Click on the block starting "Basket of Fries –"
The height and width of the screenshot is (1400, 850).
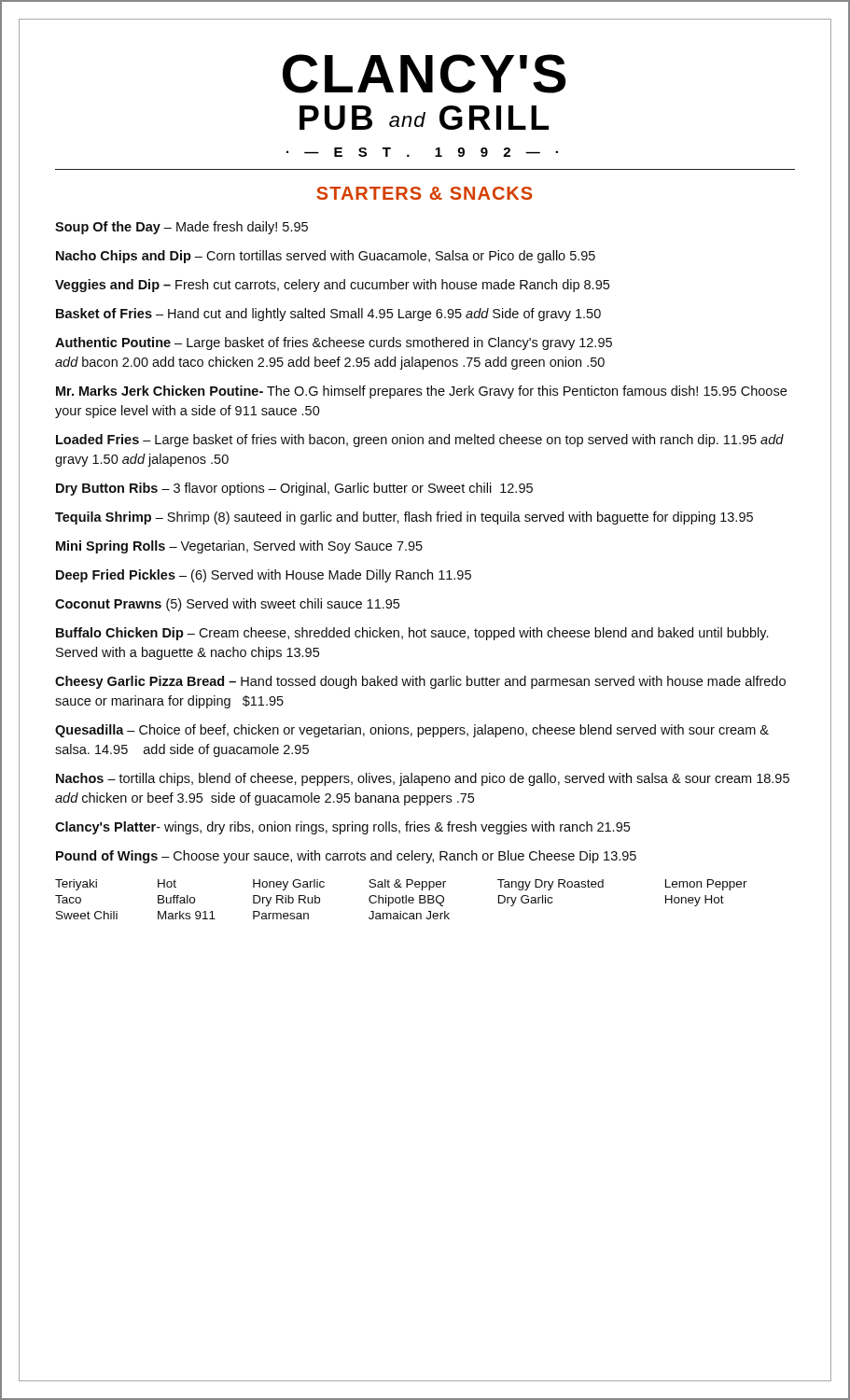pyautogui.click(x=328, y=314)
